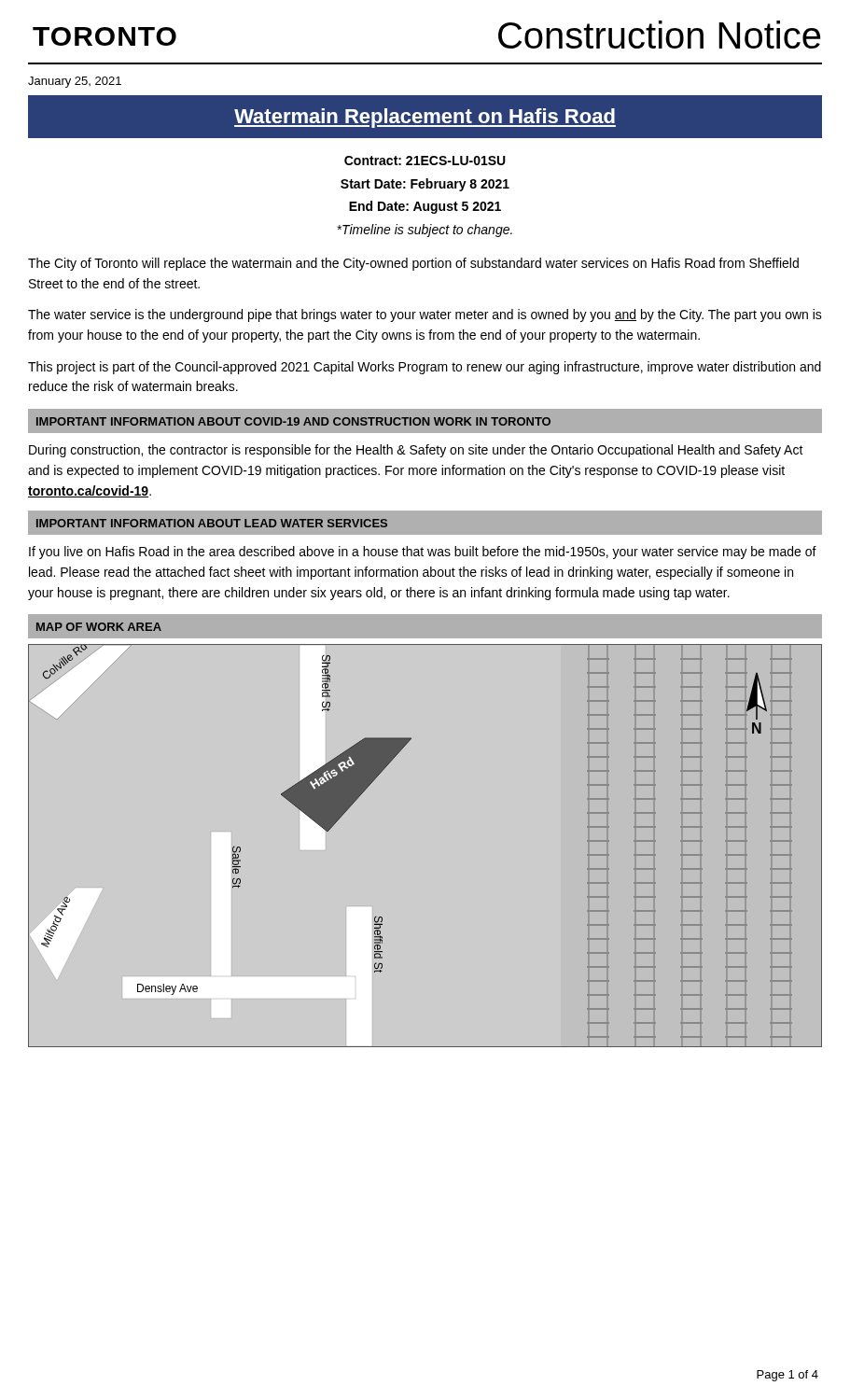The width and height of the screenshot is (850, 1400).
Task: Find the text that says "January 25, 2021"
Action: pyautogui.click(x=75, y=81)
